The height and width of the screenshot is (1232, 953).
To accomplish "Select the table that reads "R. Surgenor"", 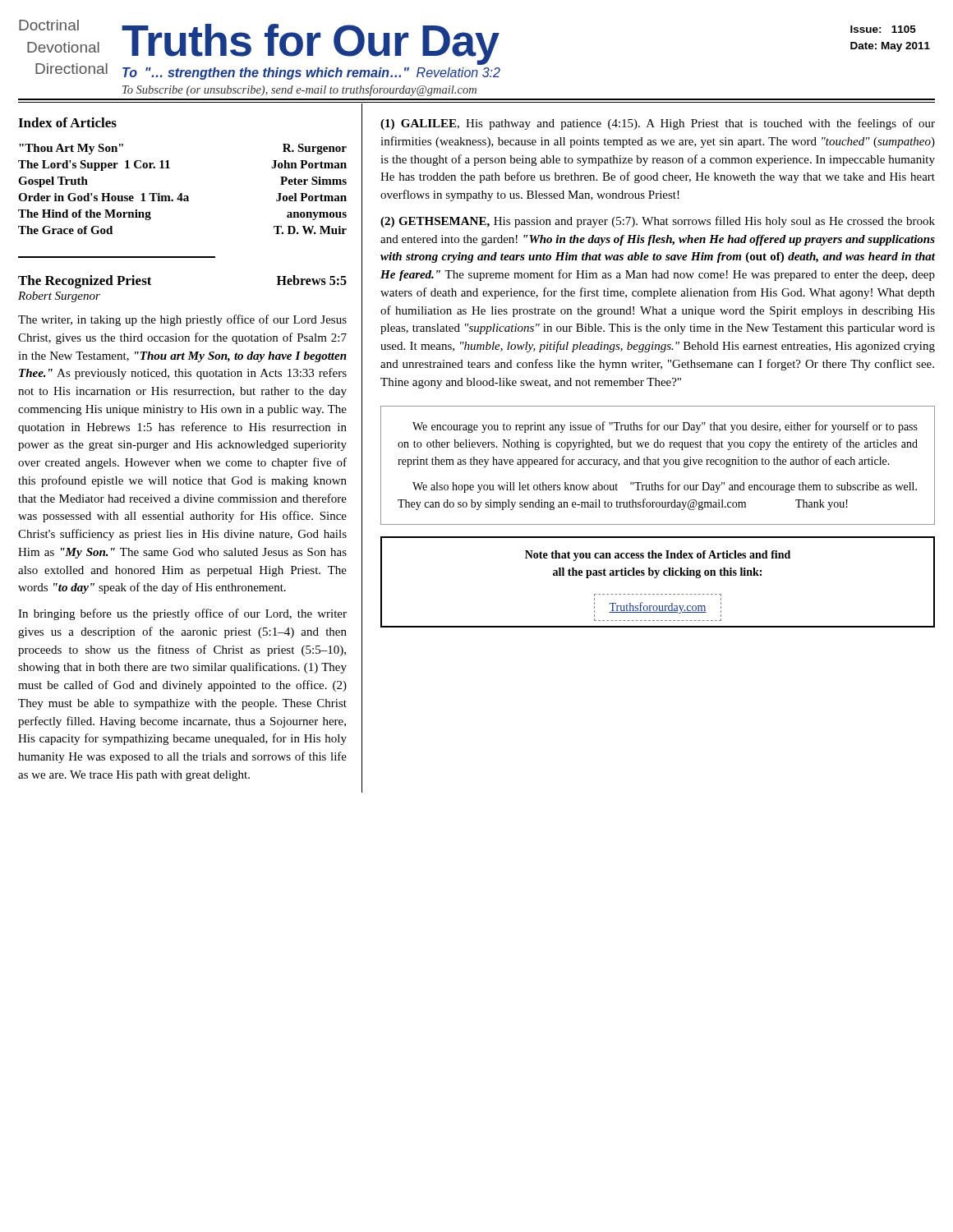I will pyautogui.click(x=182, y=189).
